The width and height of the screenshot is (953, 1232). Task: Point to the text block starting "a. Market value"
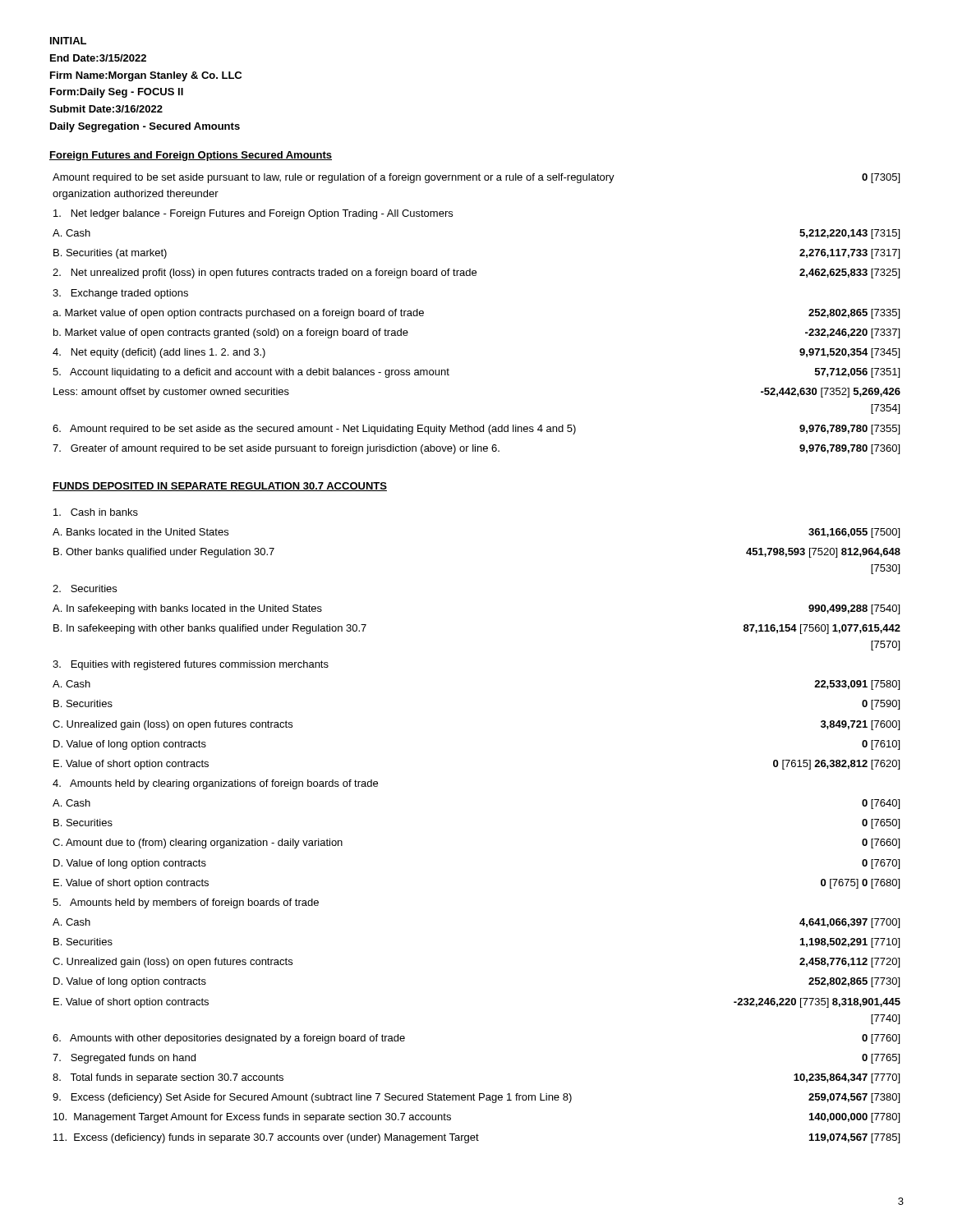(x=234, y=314)
